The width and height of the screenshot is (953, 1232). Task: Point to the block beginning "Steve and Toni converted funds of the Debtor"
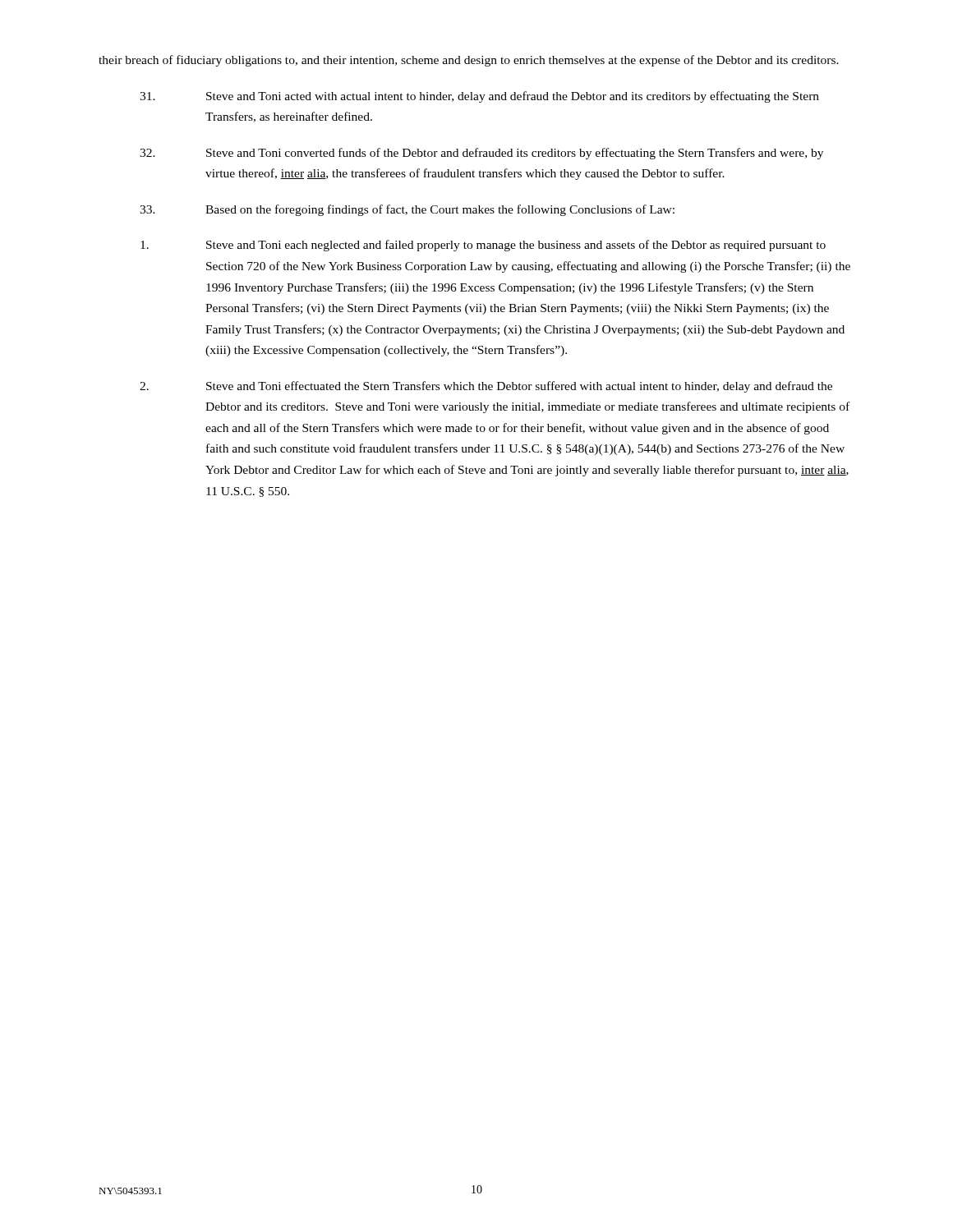click(x=476, y=163)
